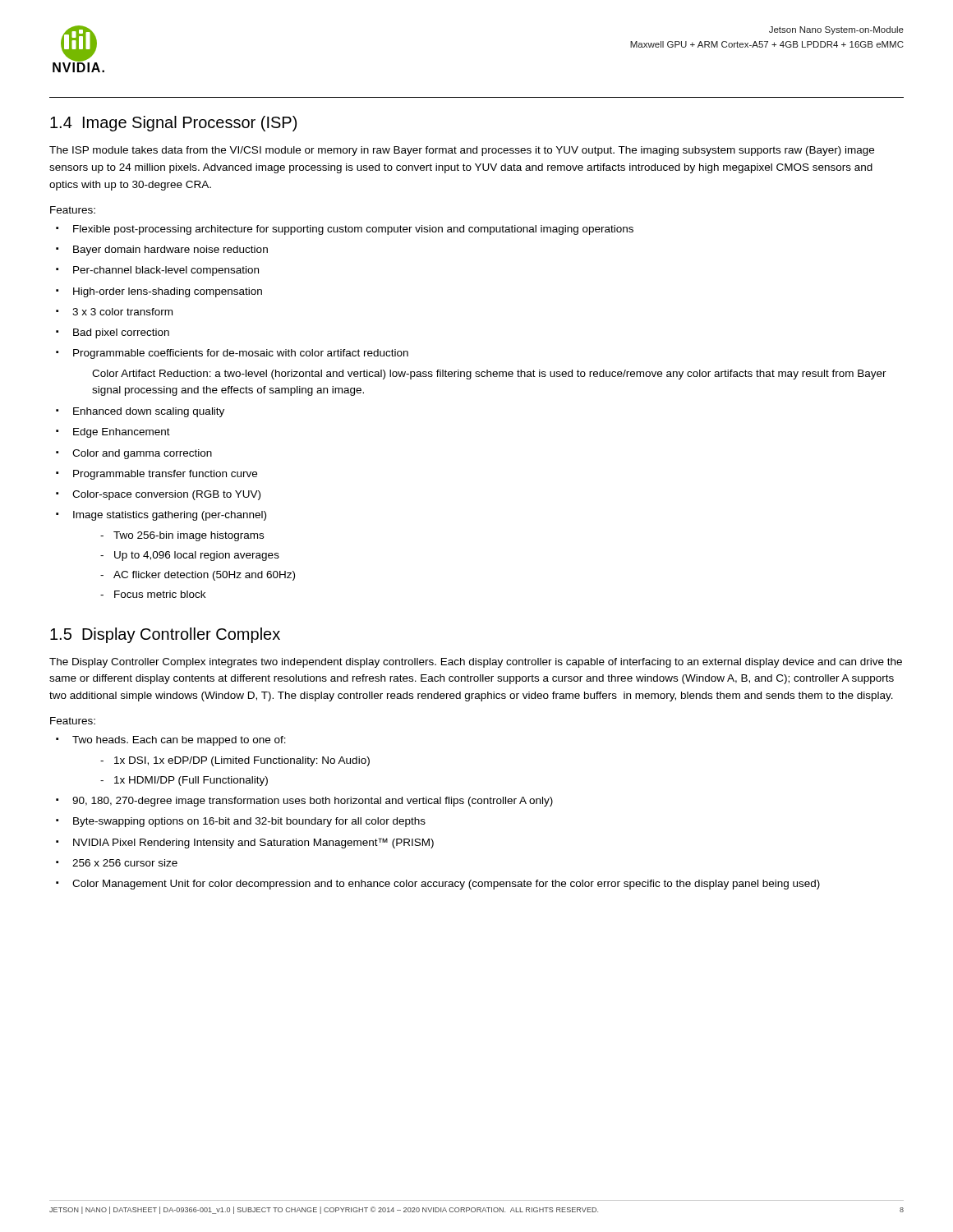
Task: Where is the passage that starts "Programmable coefficients for de-mosaic with"?
Action: [x=488, y=373]
